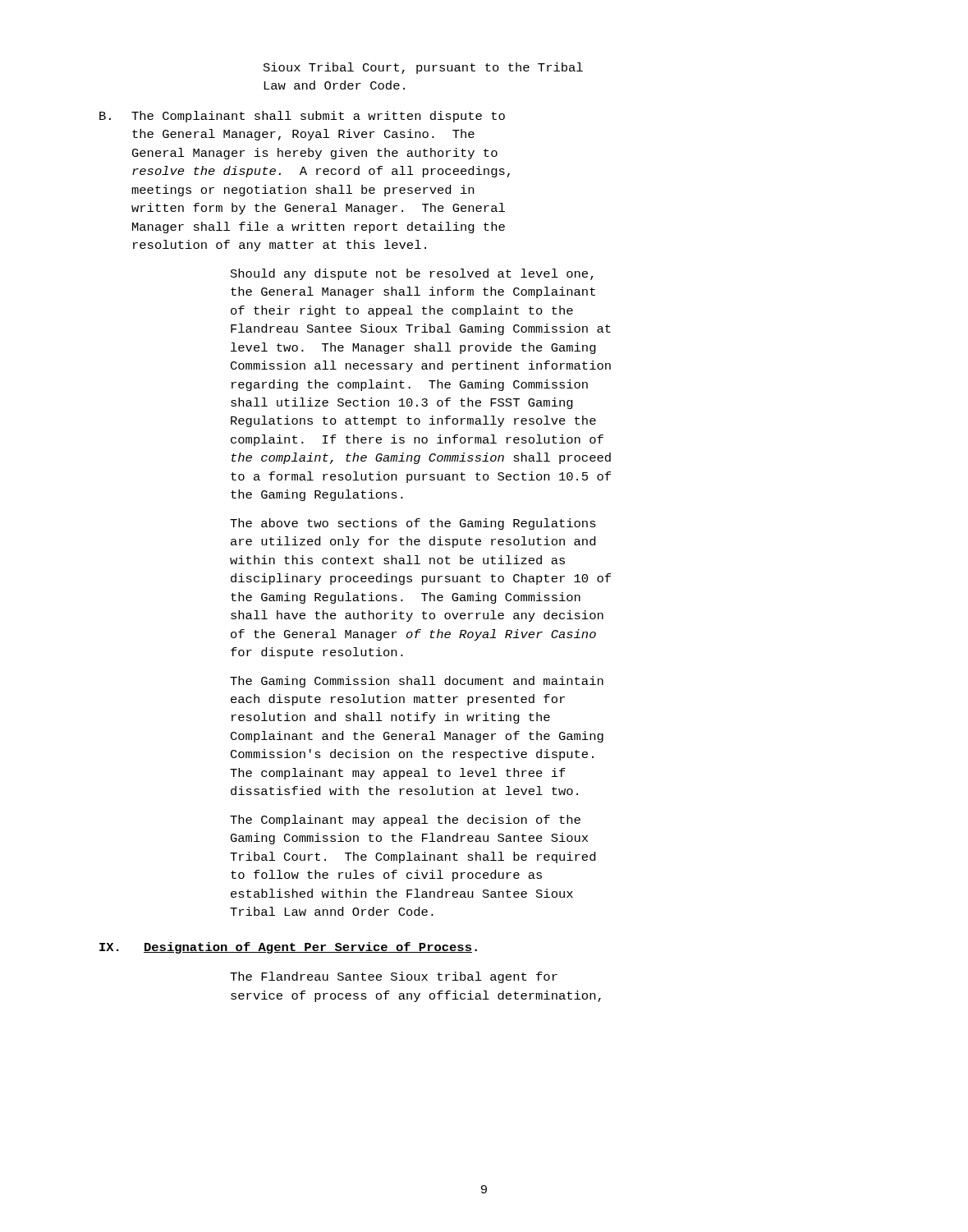Point to the block beginning "The Gaming Commission"
This screenshot has width=968, height=1232.
pos(417,737)
